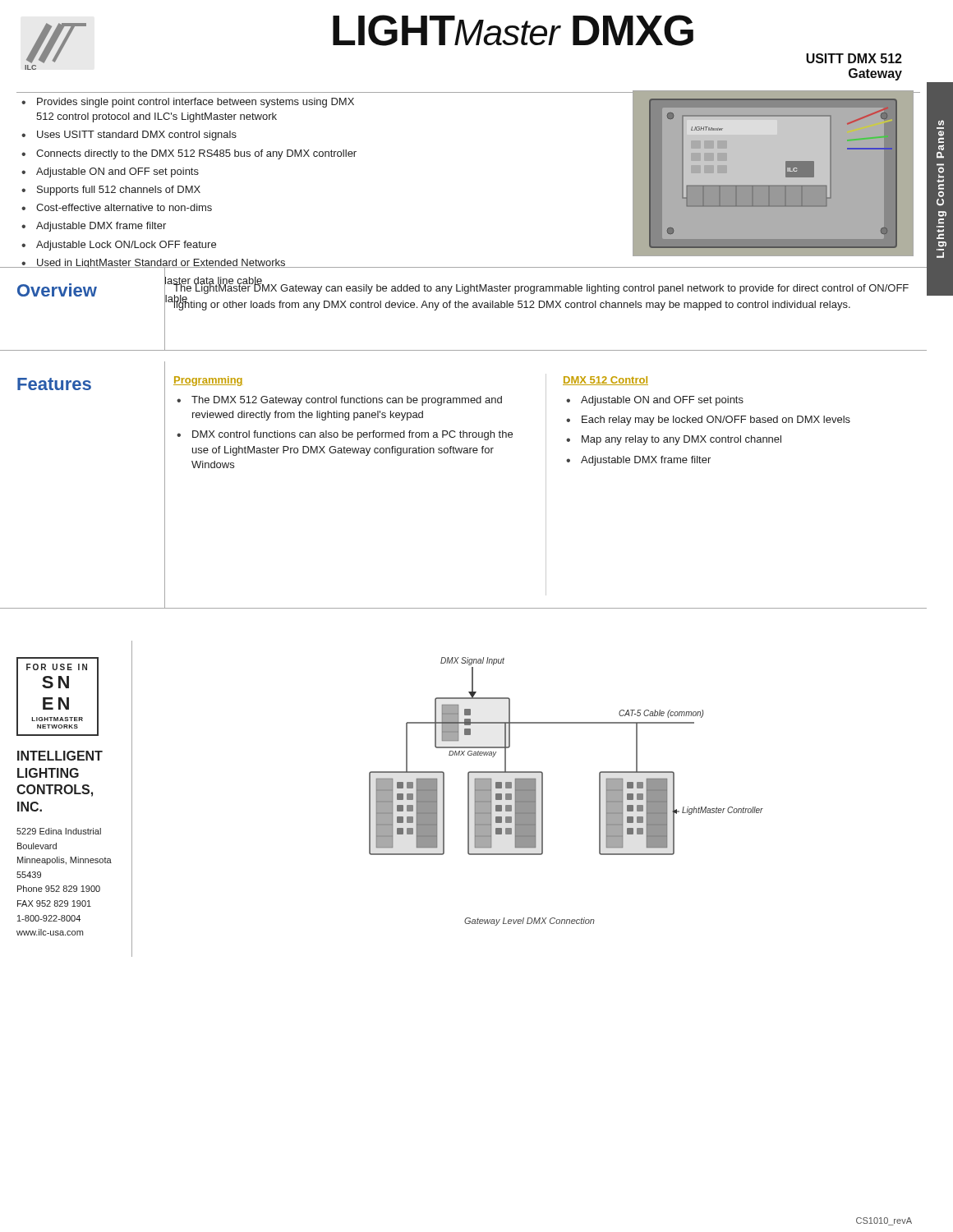Select the caption that says "Gateway Level DMX Connection"
This screenshot has height=1232, width=953.
click(529, 921)
